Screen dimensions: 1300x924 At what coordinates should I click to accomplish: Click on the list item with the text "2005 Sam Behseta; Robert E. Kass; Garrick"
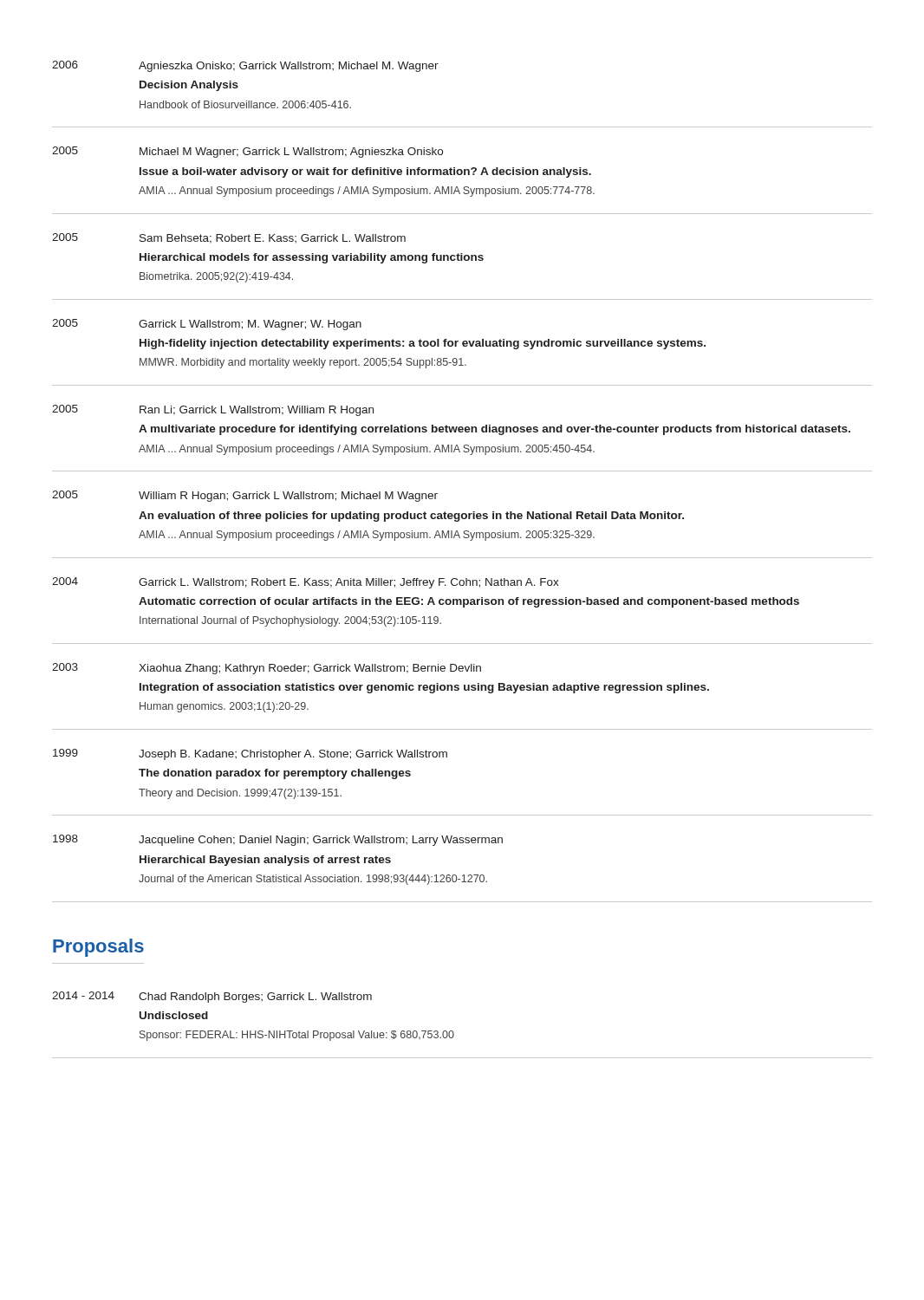point(462,257)
